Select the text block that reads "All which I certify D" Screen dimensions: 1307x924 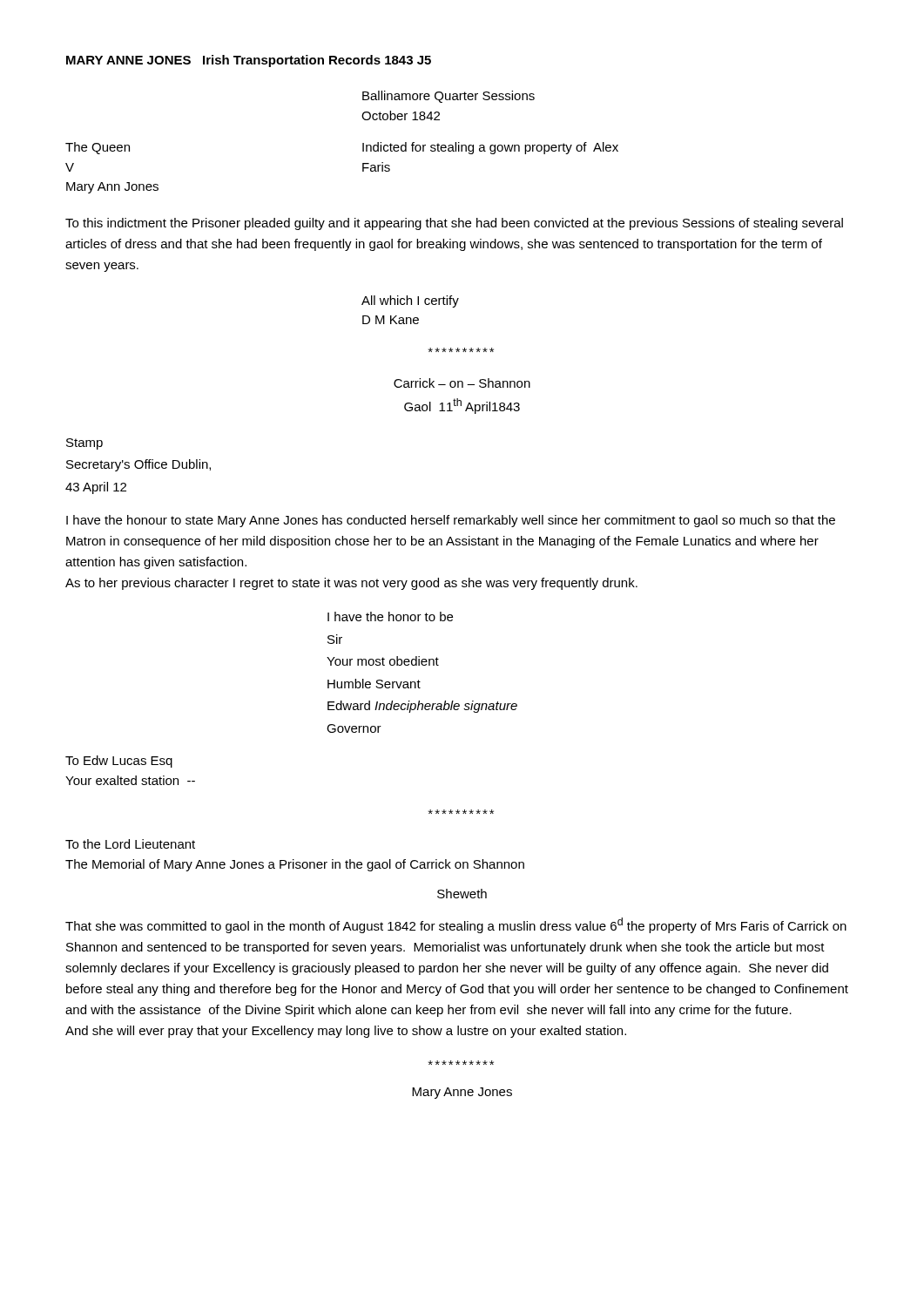(x=410, y=310)
